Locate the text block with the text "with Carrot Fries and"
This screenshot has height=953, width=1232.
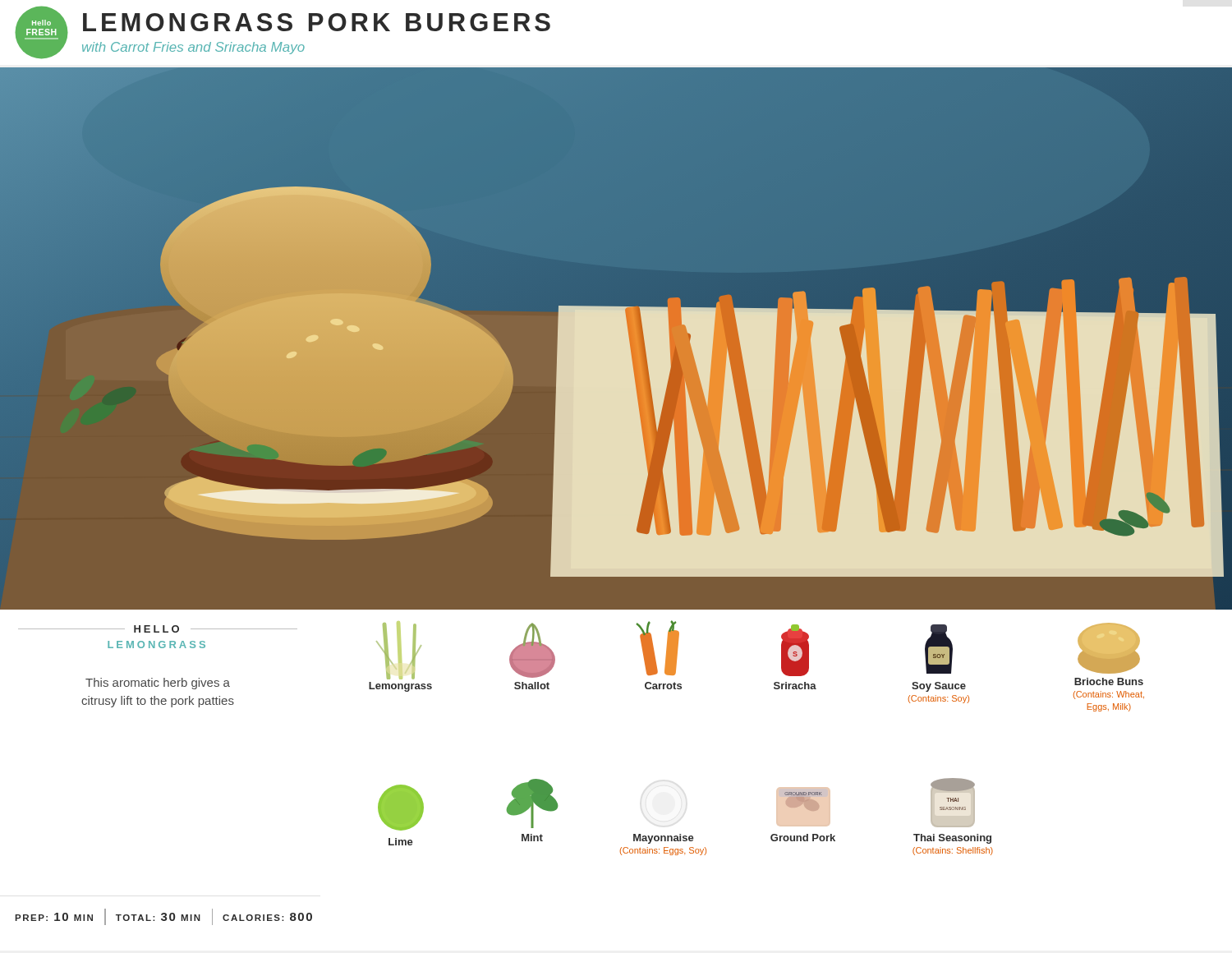pos(193,47)
